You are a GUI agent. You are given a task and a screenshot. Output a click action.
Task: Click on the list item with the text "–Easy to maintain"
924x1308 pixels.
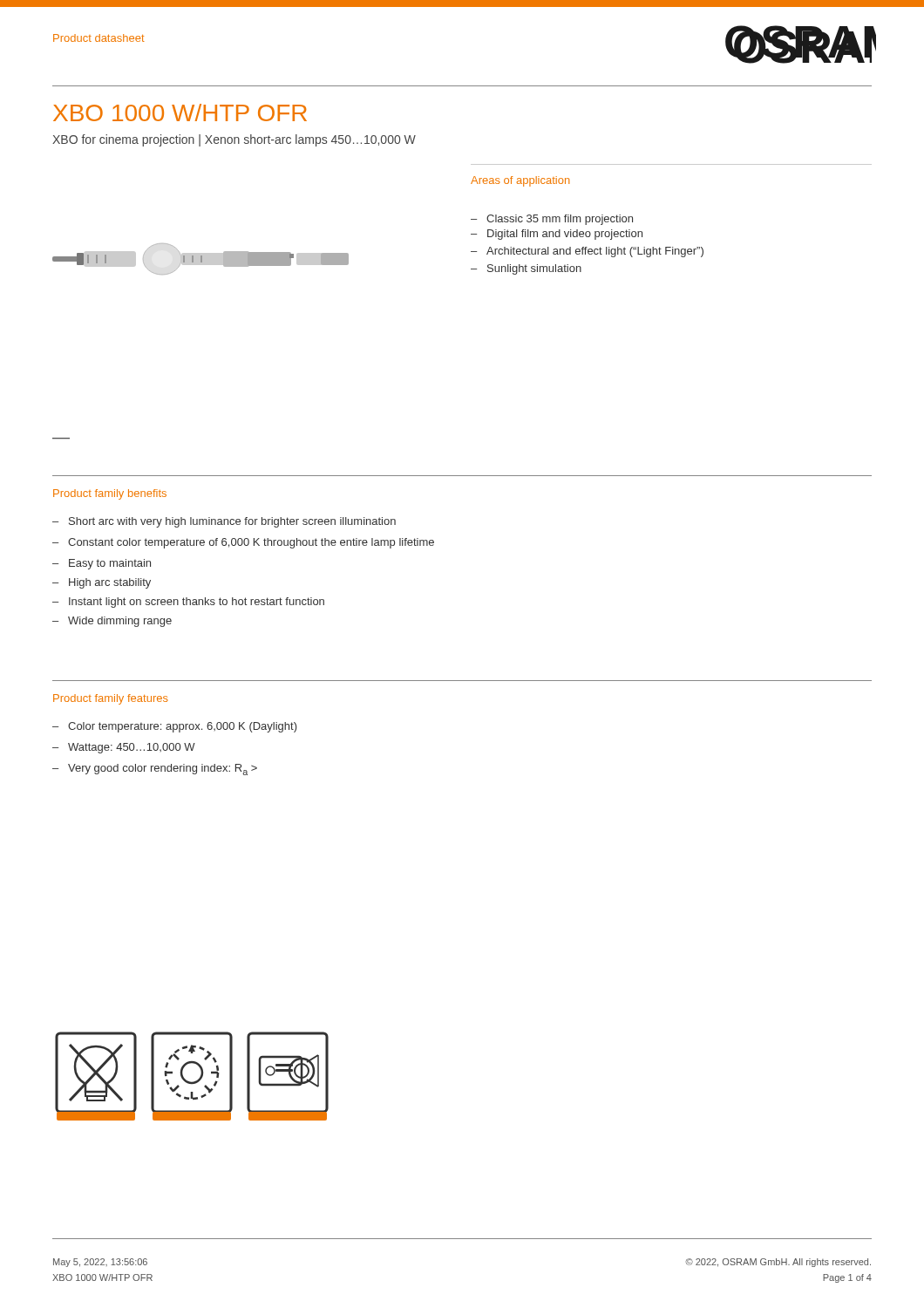(102, 564)
